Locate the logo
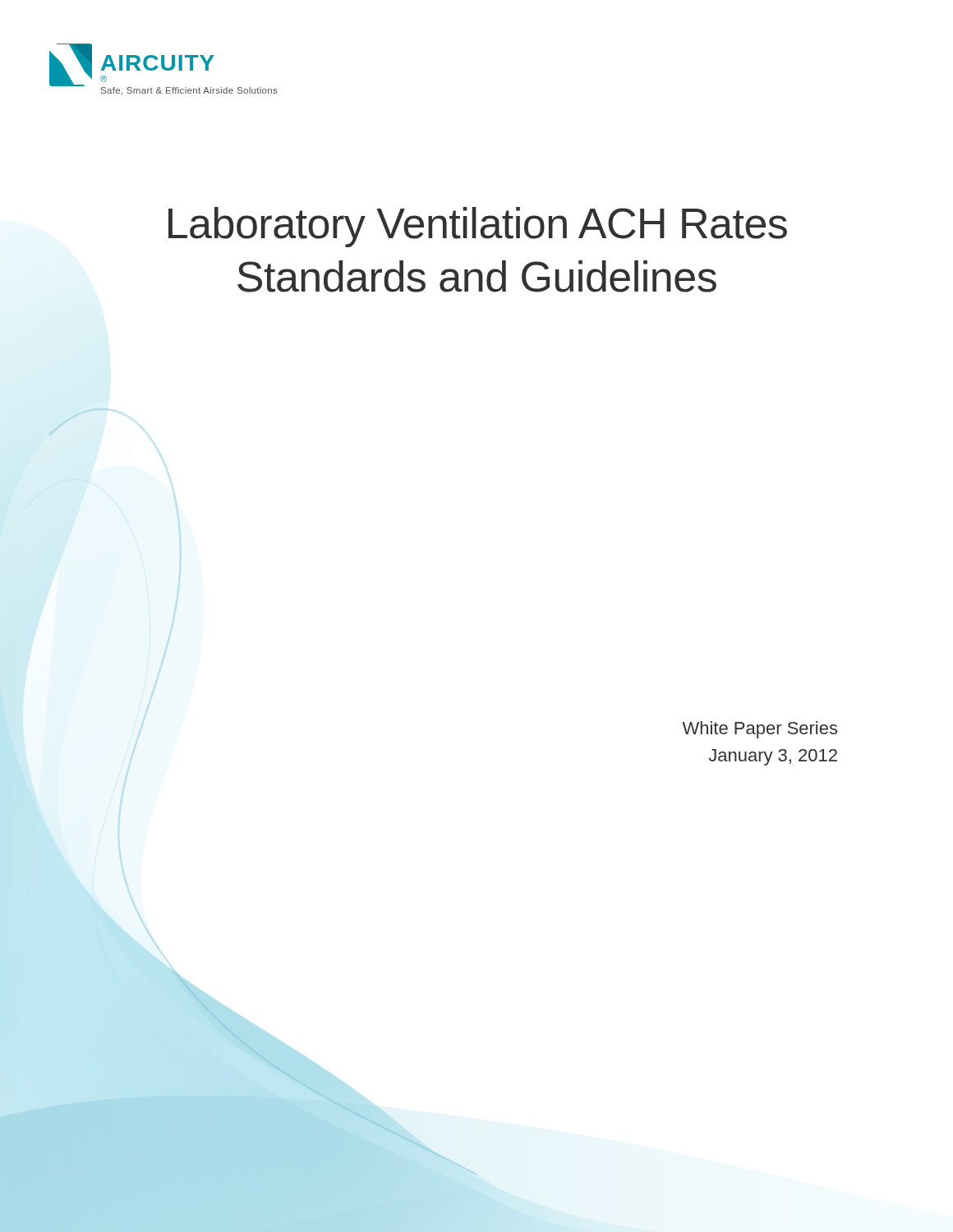953x1232 pixels. (164, 74)
